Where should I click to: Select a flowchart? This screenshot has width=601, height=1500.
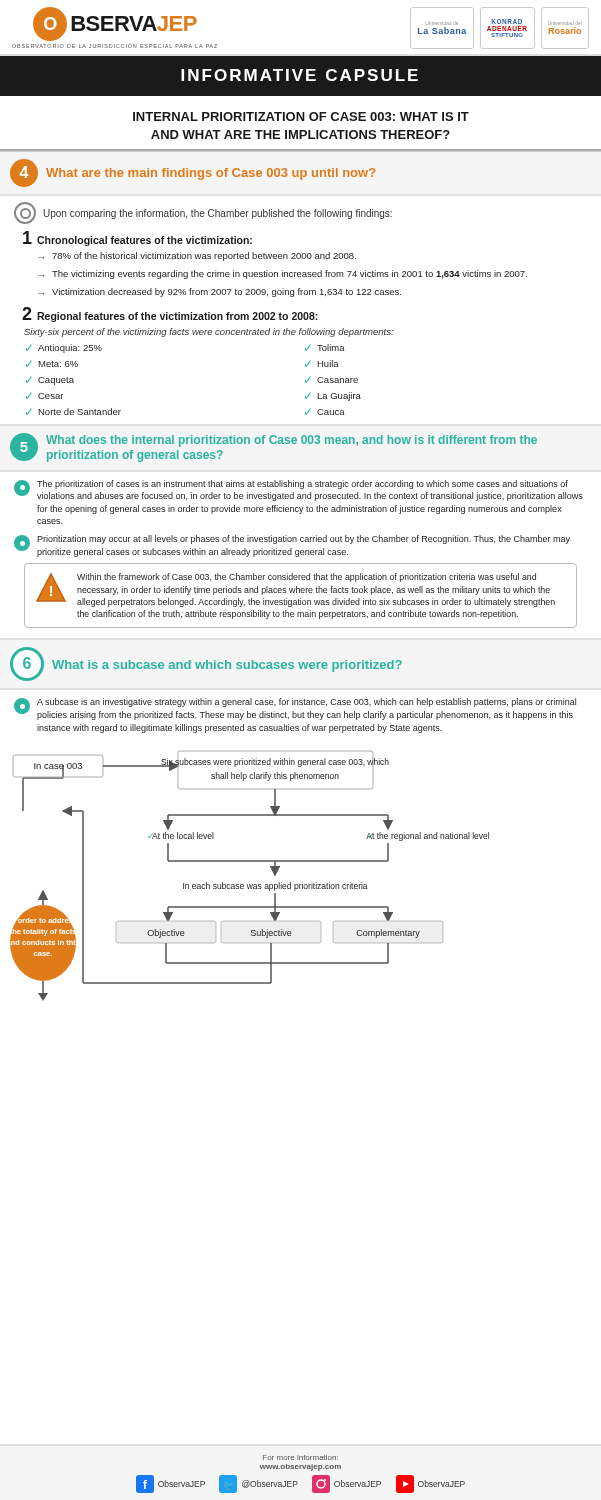click(300, 891)
